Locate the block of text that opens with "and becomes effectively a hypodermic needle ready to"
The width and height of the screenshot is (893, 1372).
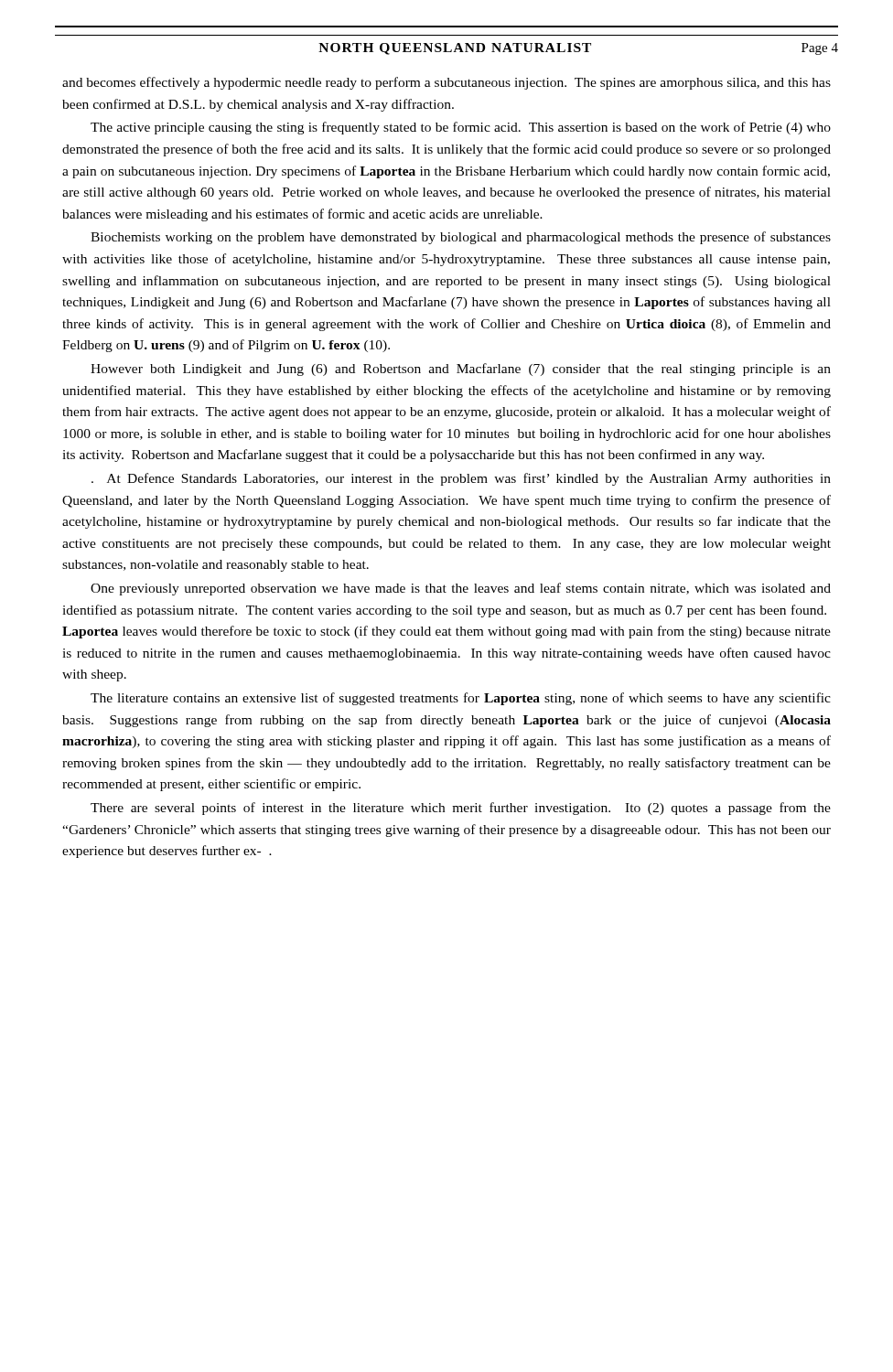[x=446, y=93]
